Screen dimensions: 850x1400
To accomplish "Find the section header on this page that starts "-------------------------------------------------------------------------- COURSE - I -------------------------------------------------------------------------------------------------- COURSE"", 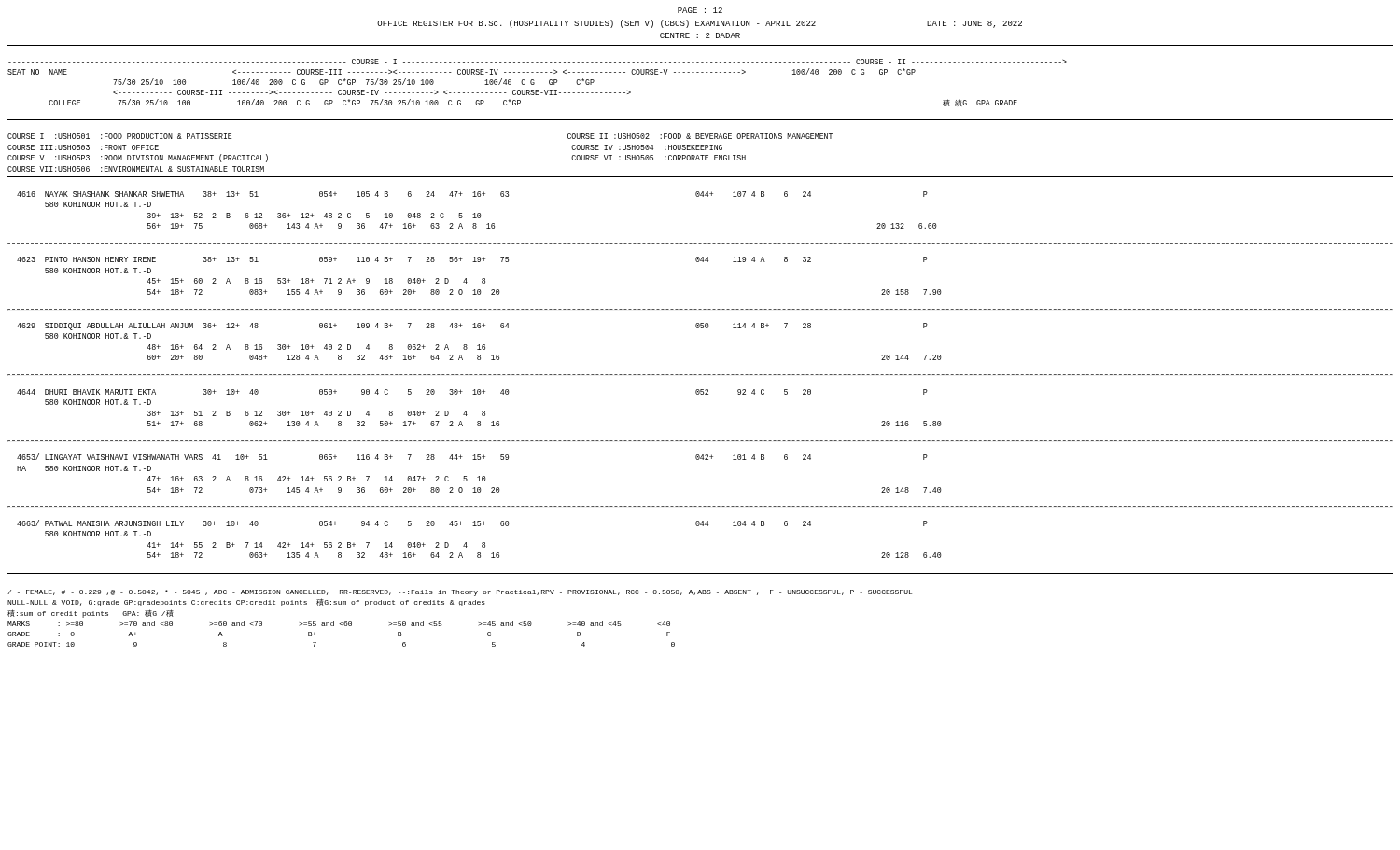I will pos(537,87).
